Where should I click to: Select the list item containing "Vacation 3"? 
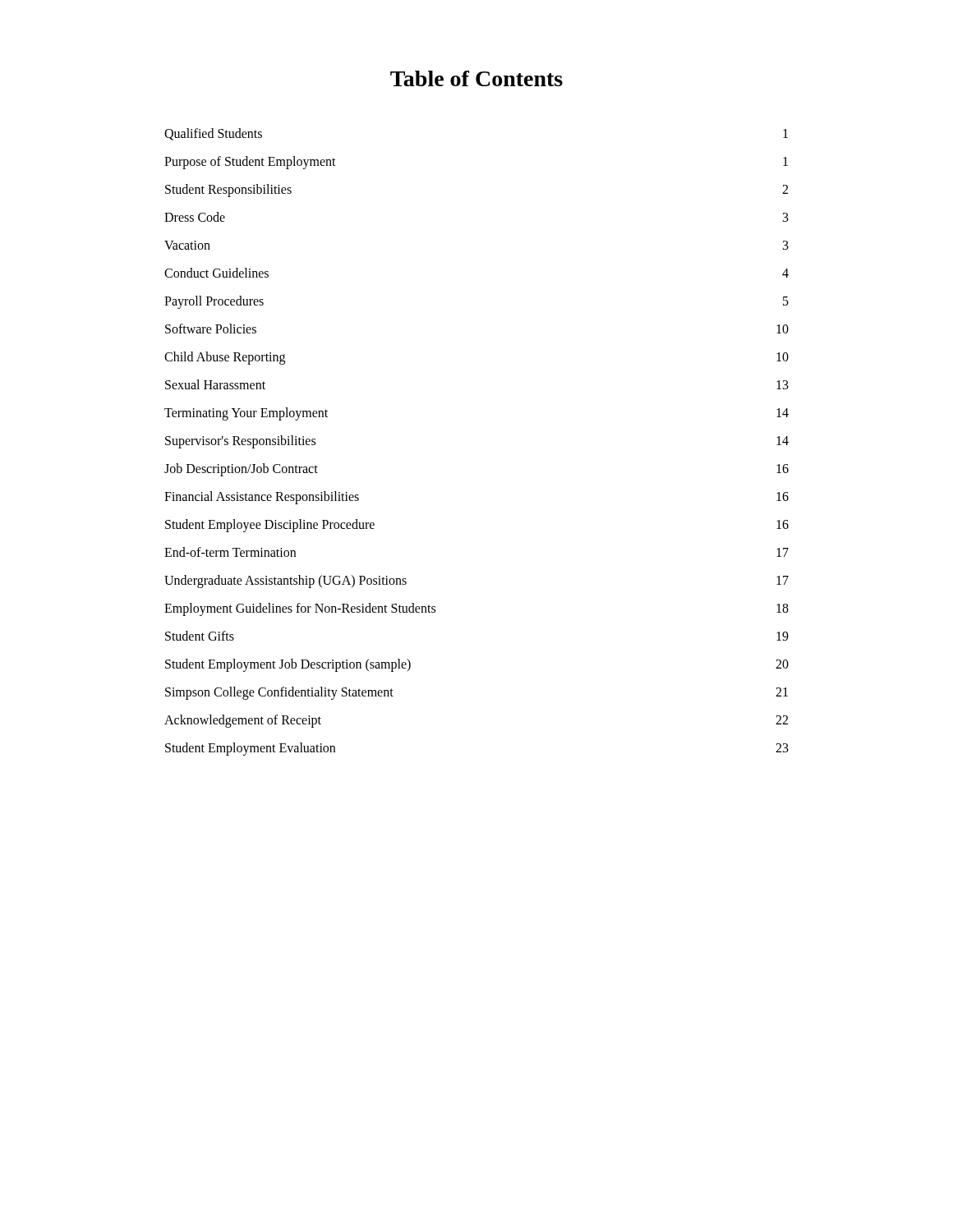(188, 245)
